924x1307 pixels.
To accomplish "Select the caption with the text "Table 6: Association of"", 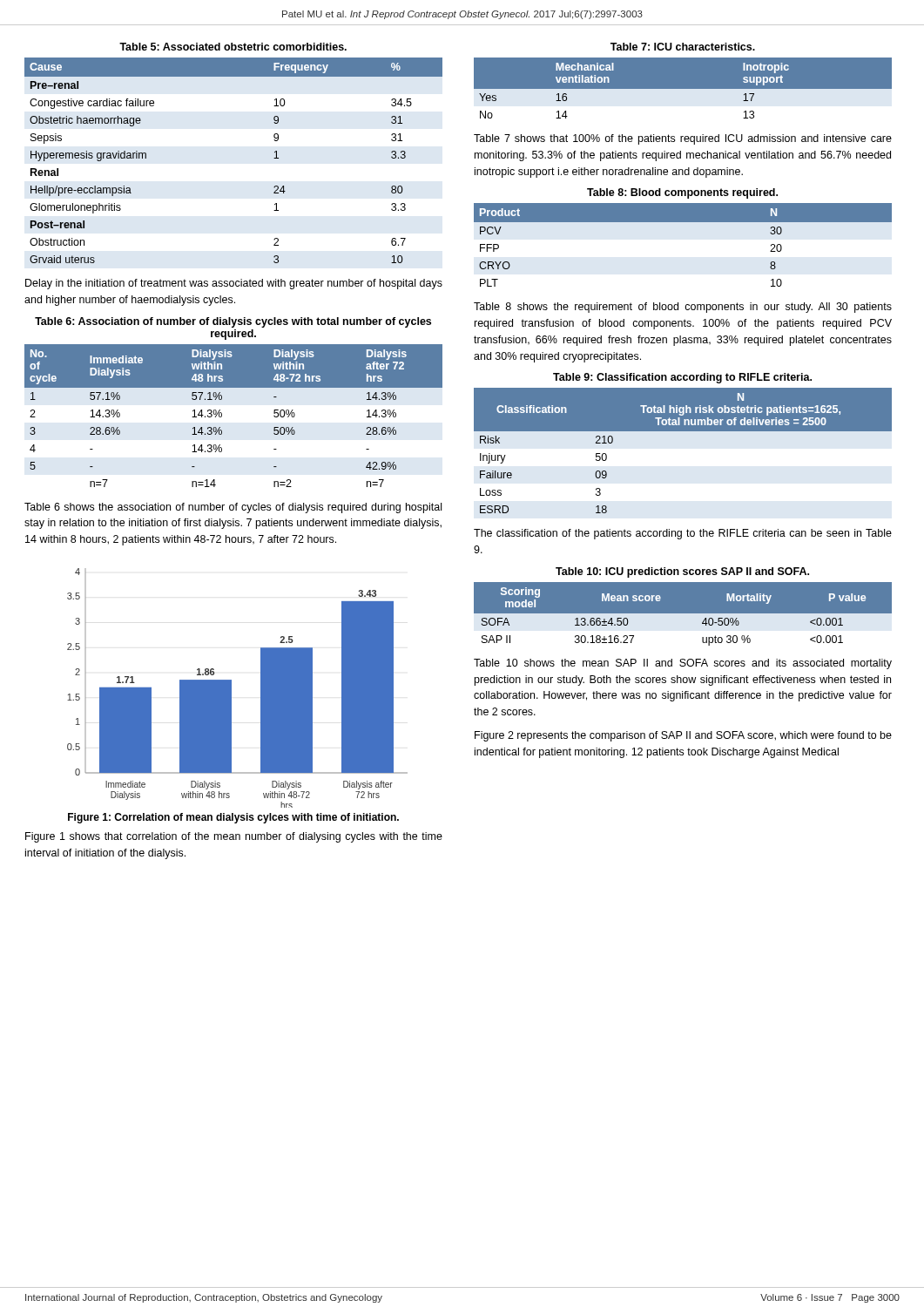I will tap(233, 327).
